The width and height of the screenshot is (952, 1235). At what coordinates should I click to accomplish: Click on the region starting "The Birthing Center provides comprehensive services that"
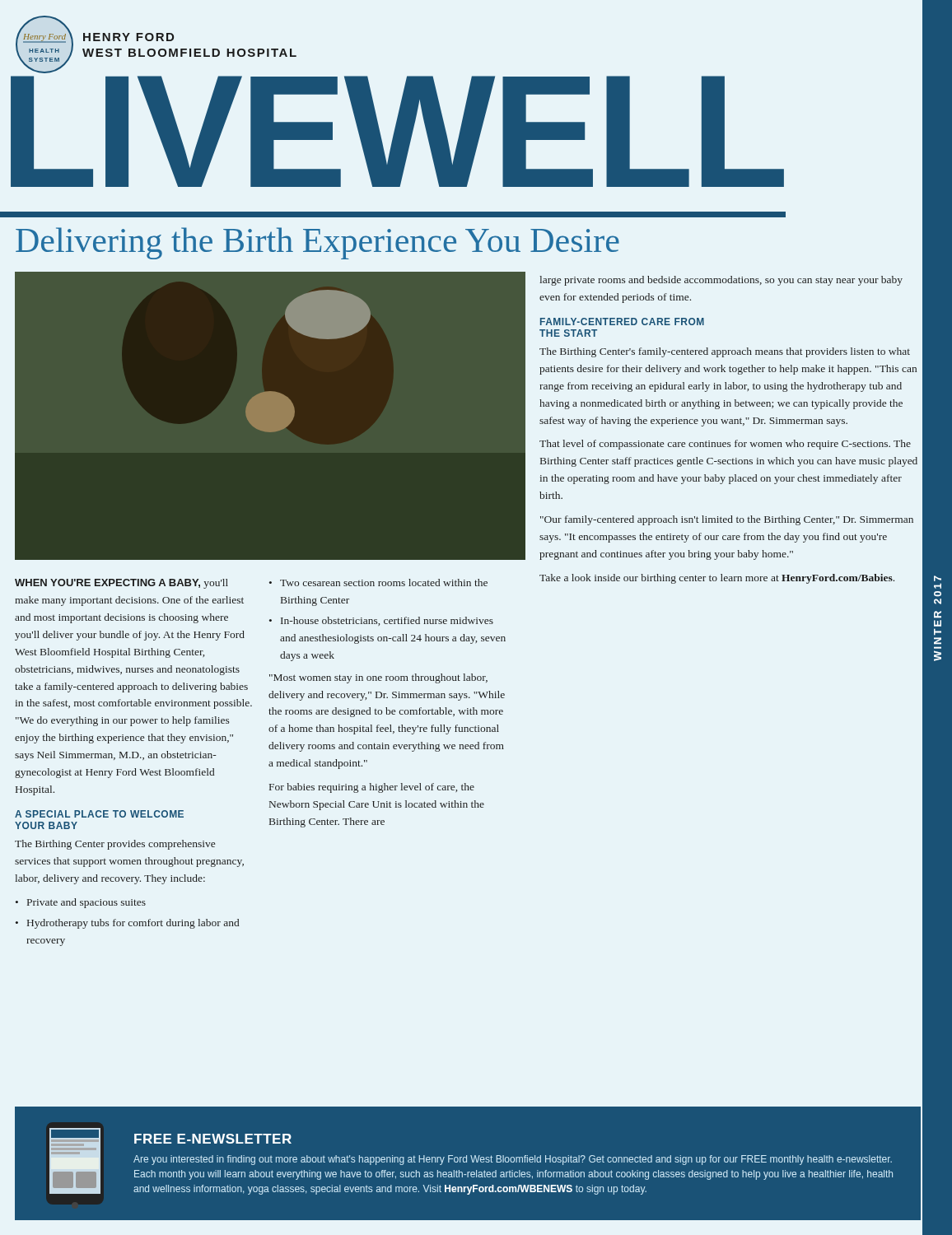tap(130, 861)
